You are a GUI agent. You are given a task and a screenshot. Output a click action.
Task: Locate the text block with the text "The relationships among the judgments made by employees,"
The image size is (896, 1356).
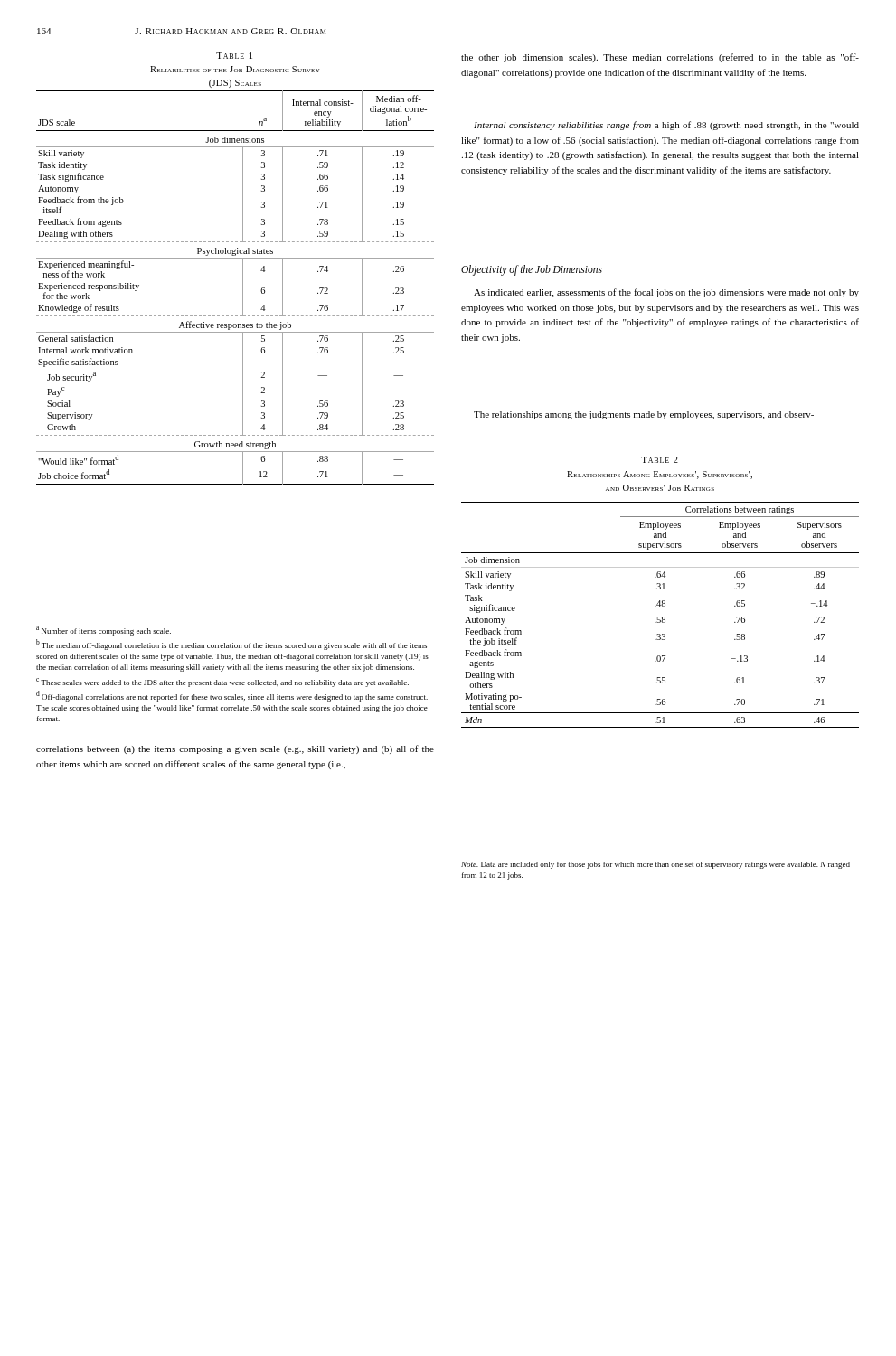(x=644, y=414)
